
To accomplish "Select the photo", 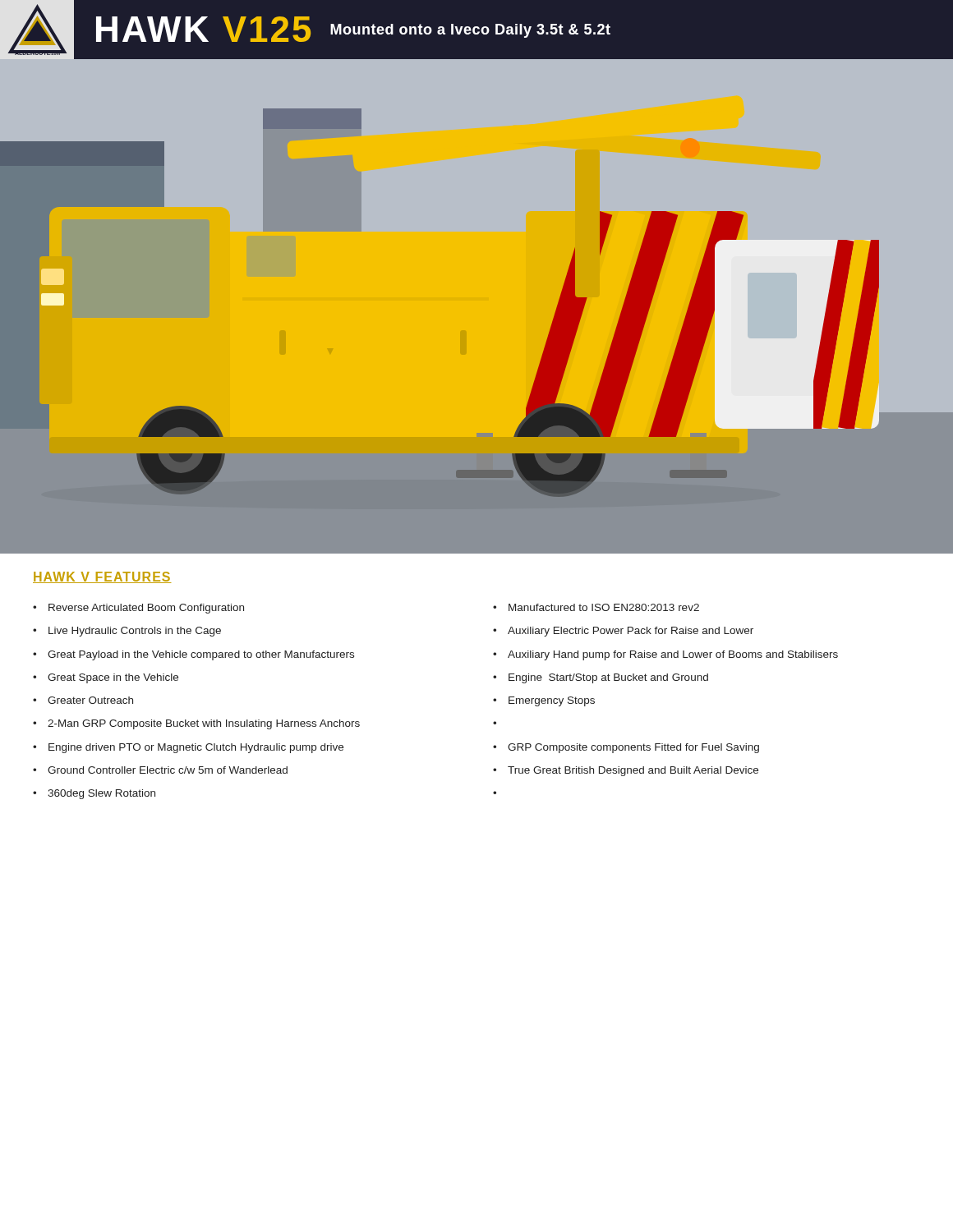I will pyautogui.click(x=476, y=306).
